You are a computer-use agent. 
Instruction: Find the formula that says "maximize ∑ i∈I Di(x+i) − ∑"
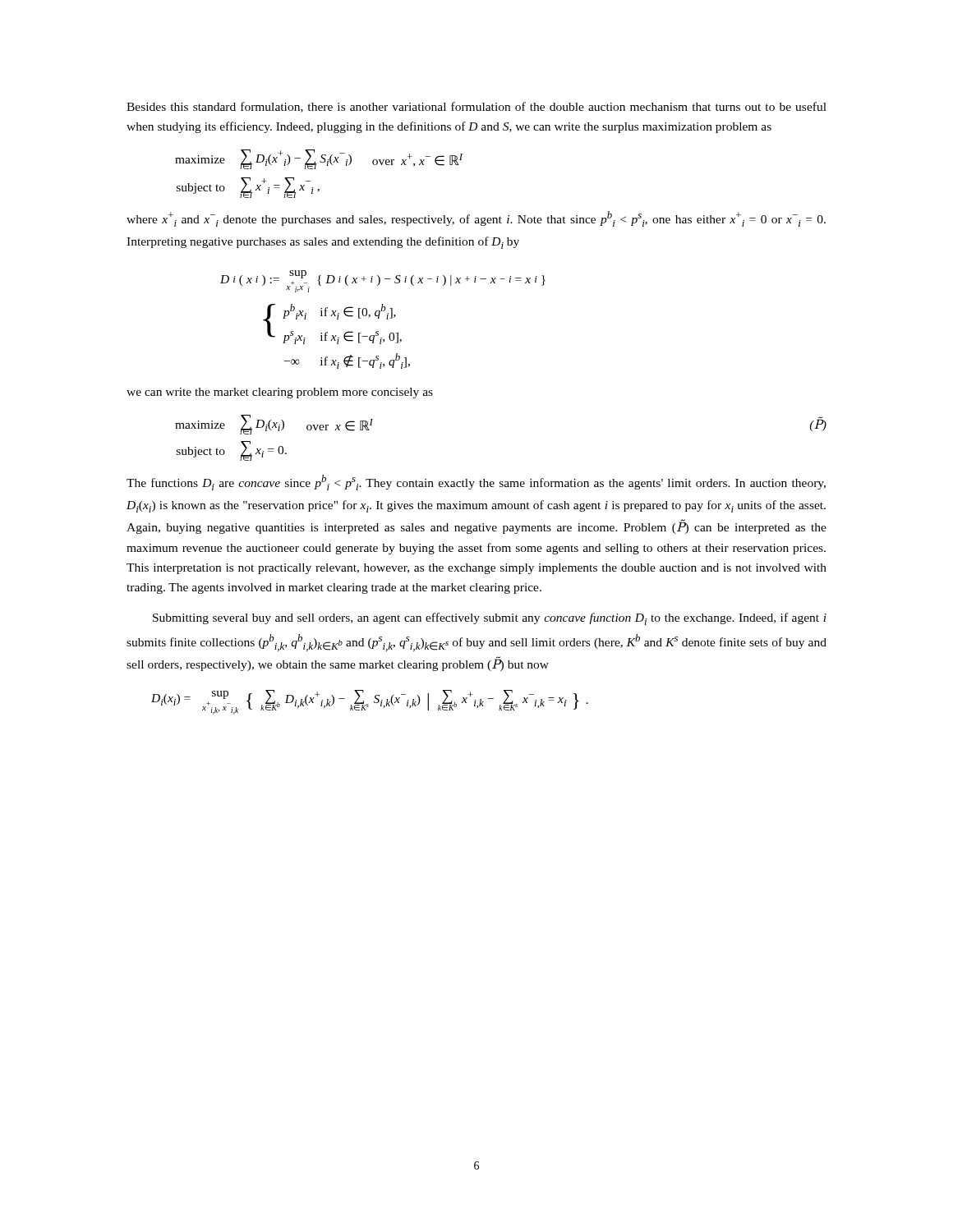point(319,159)
